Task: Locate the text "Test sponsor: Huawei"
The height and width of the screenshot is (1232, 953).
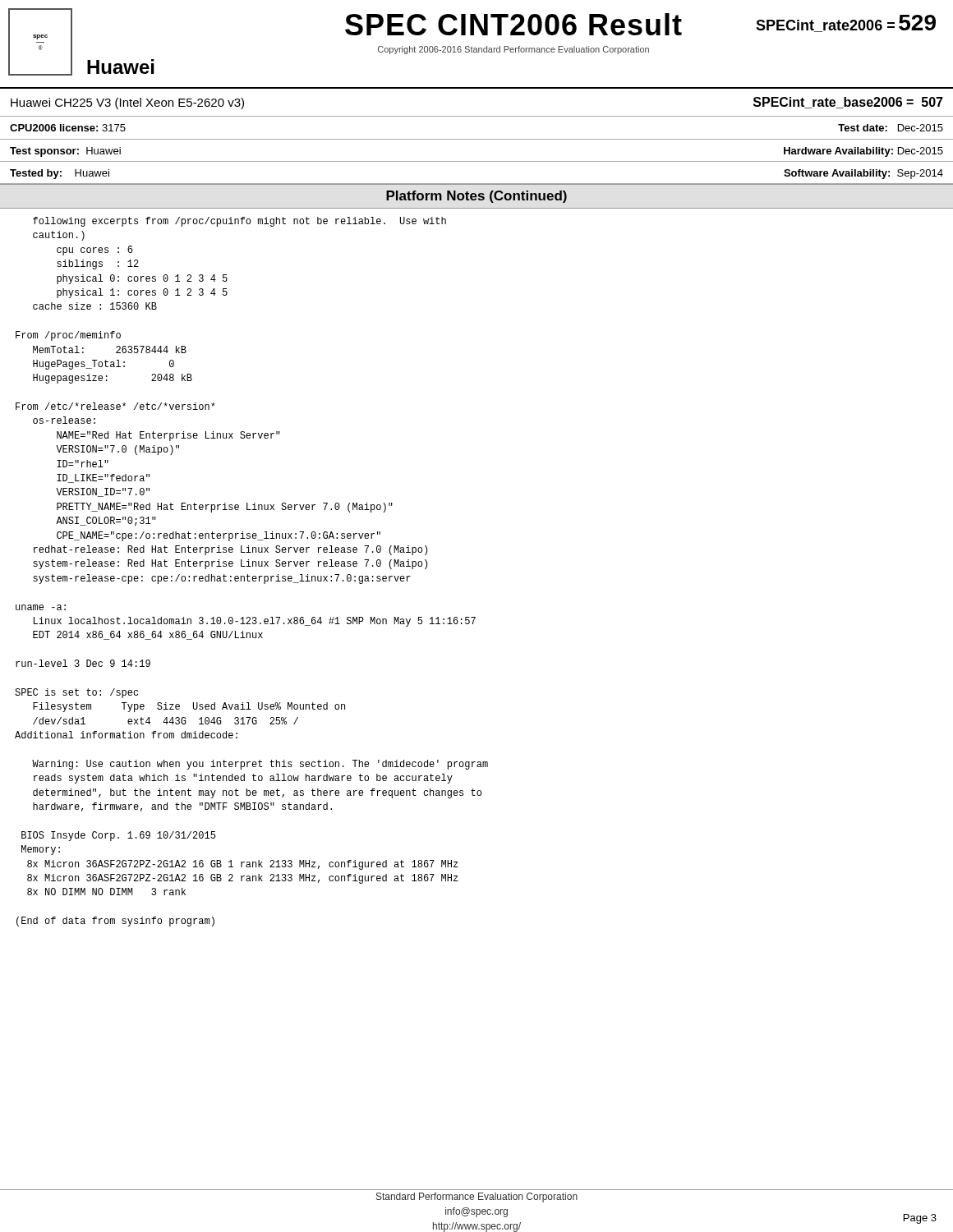Action: pos(66,150)
